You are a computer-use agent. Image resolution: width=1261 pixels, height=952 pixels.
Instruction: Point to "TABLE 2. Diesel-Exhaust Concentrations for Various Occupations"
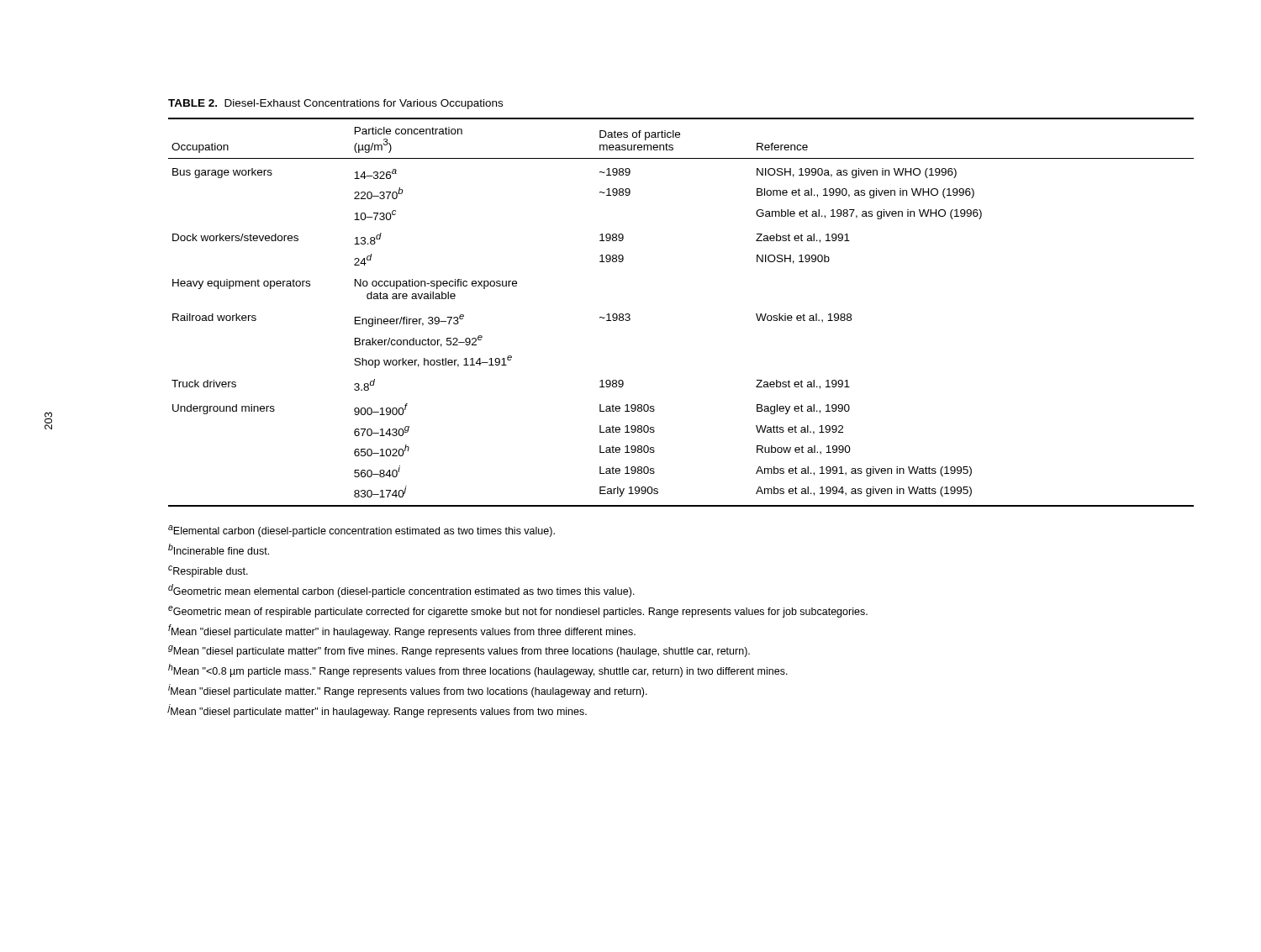click(336, 103)
